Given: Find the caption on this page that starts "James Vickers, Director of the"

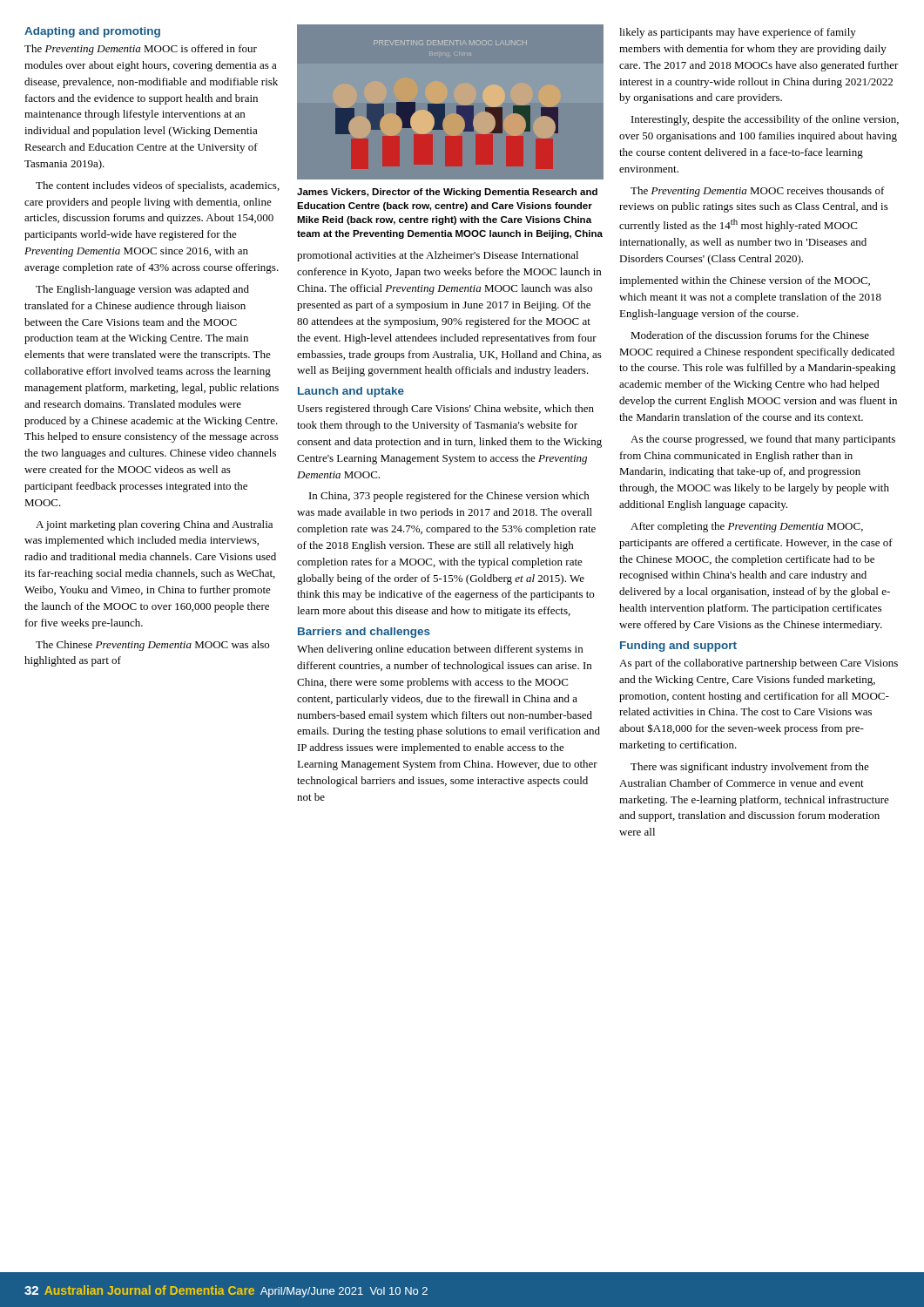Looking at the screenshot, I should (450, 212).
